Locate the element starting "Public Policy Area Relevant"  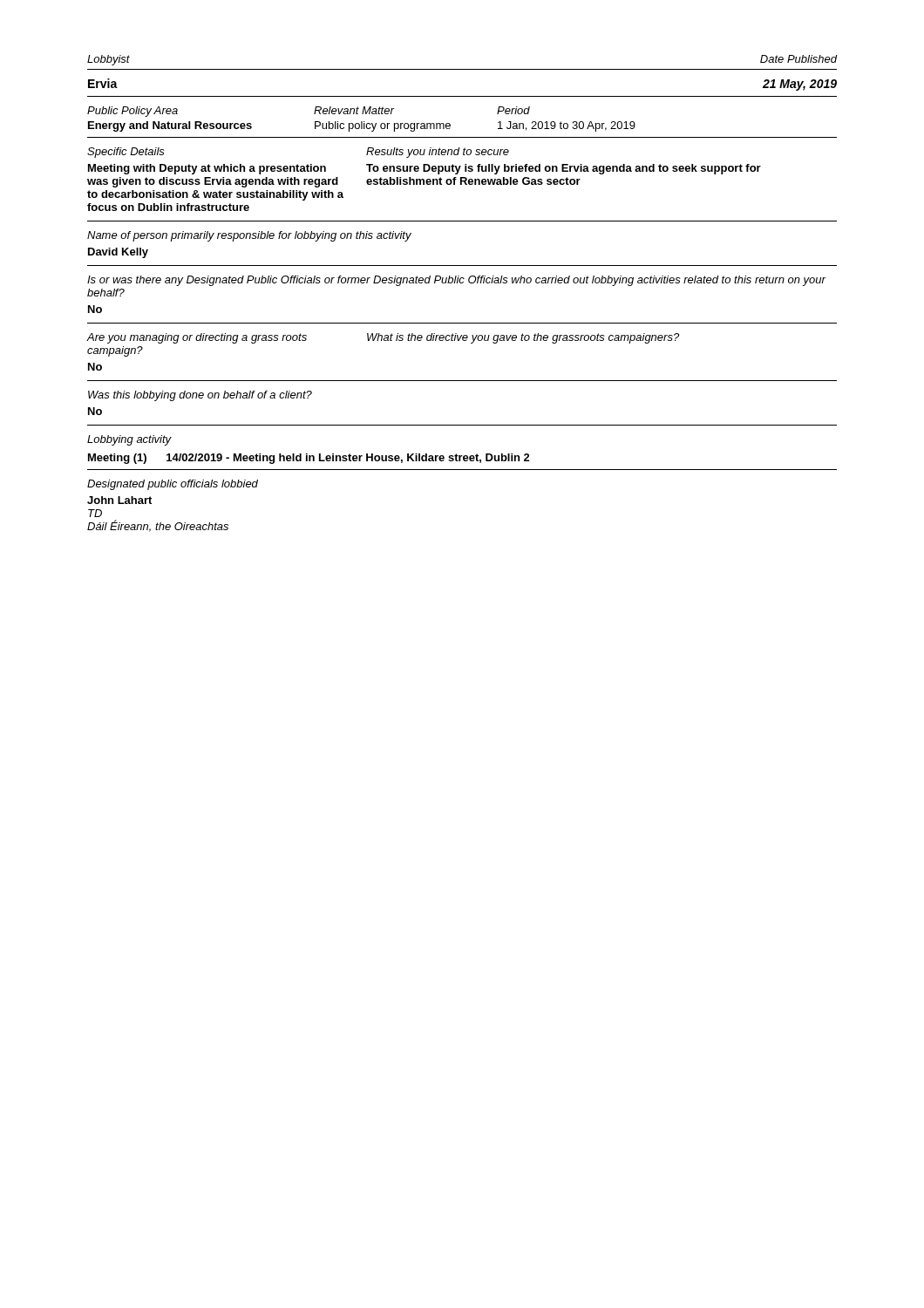coord(308,110)
